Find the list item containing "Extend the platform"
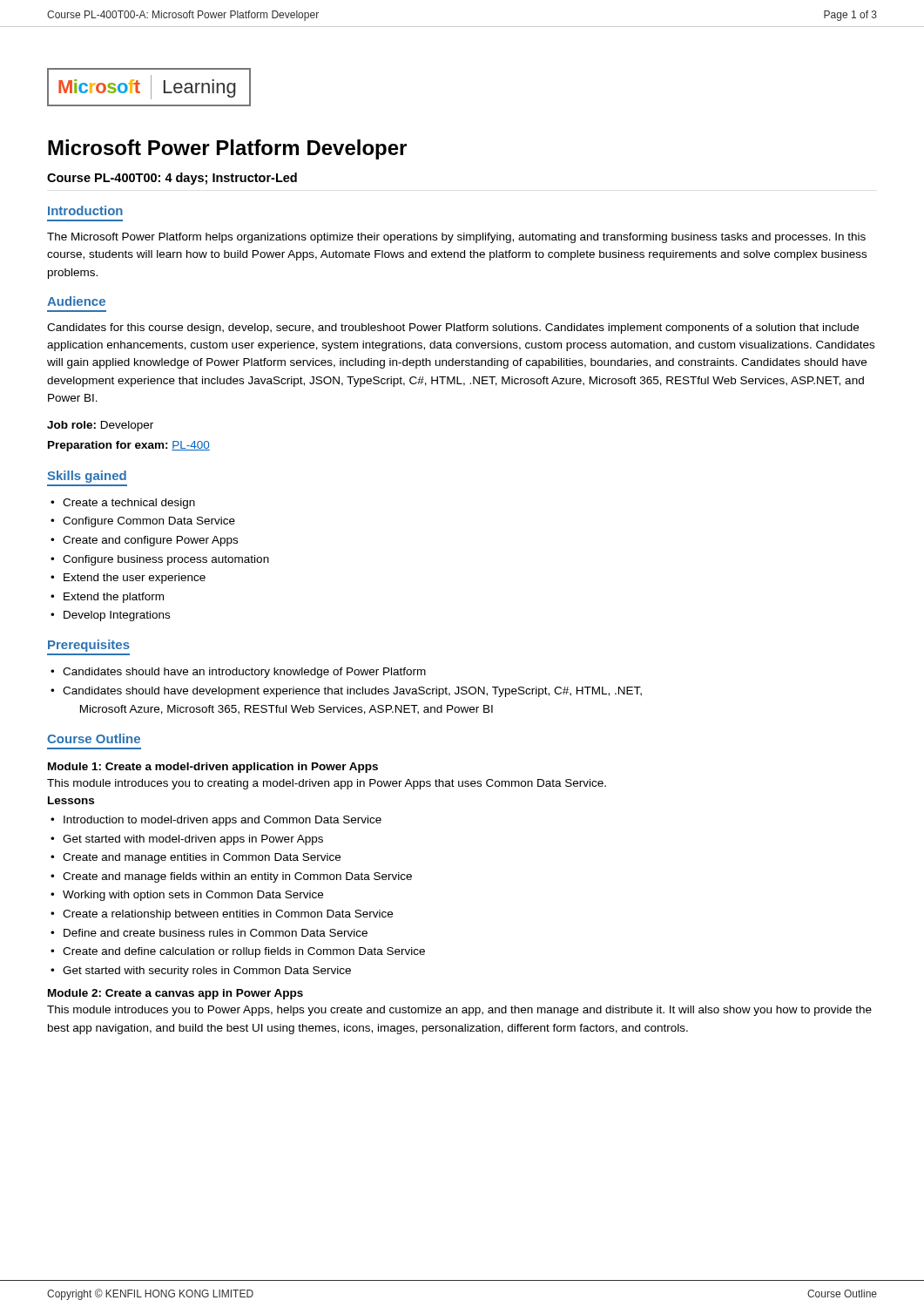The image size is (924, 1307). (x=114, y=596)
